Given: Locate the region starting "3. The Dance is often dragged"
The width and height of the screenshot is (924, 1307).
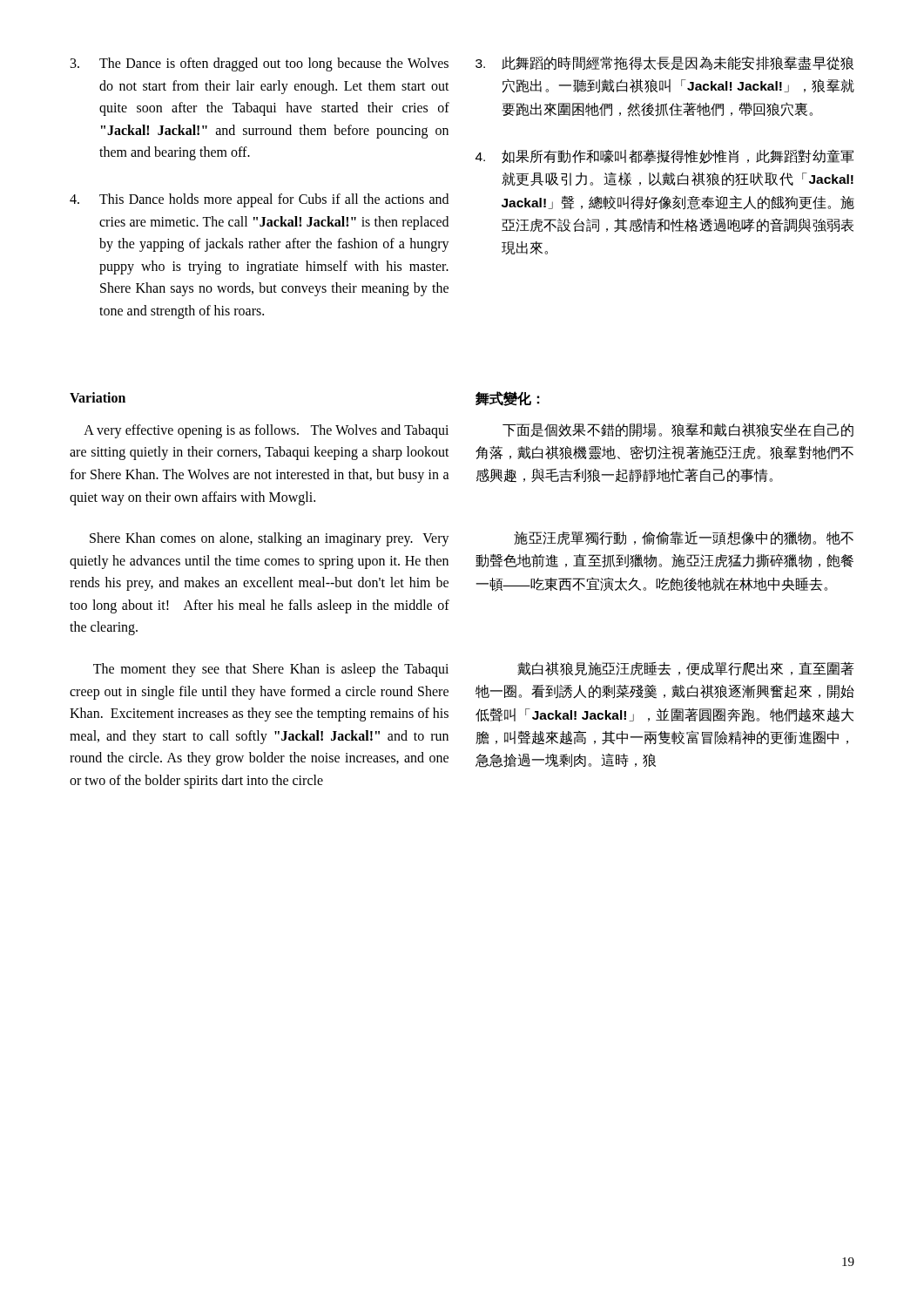Looking at the screenshot, I should point(259,108).
